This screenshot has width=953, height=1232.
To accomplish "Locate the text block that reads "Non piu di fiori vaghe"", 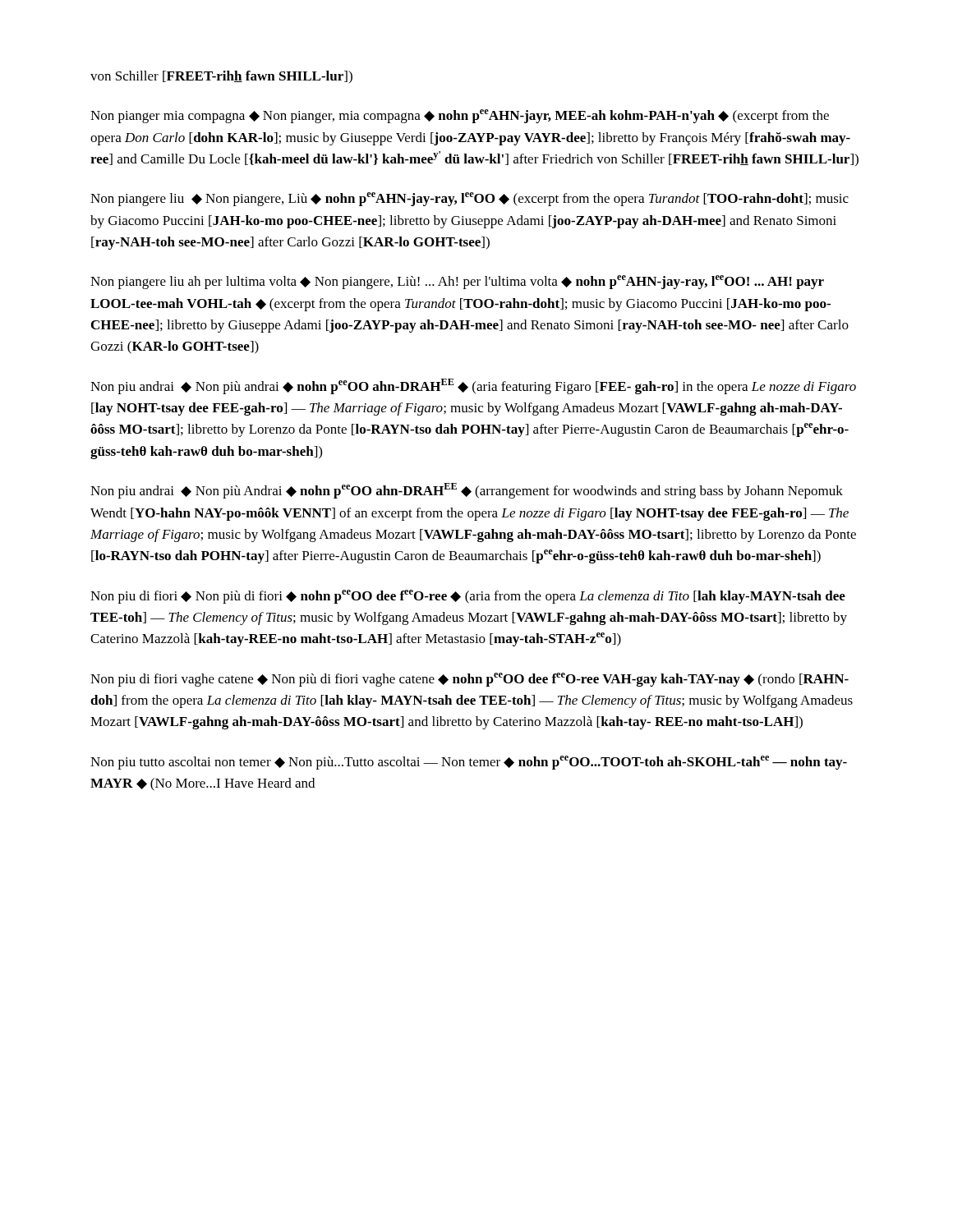I will [x=472, y=699].
